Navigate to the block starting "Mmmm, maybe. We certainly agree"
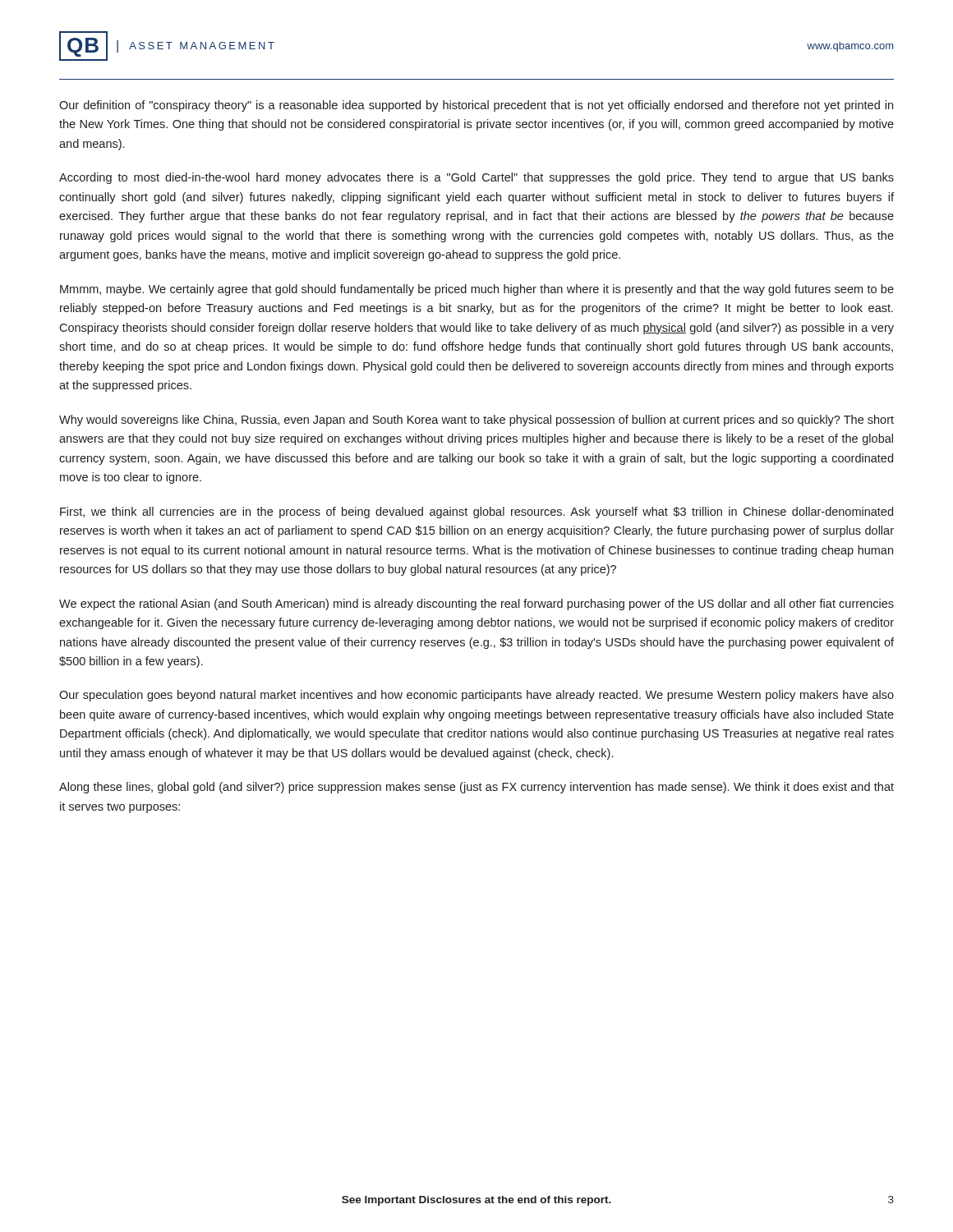This screenshot has height=1232, width=953. [476, 337]
